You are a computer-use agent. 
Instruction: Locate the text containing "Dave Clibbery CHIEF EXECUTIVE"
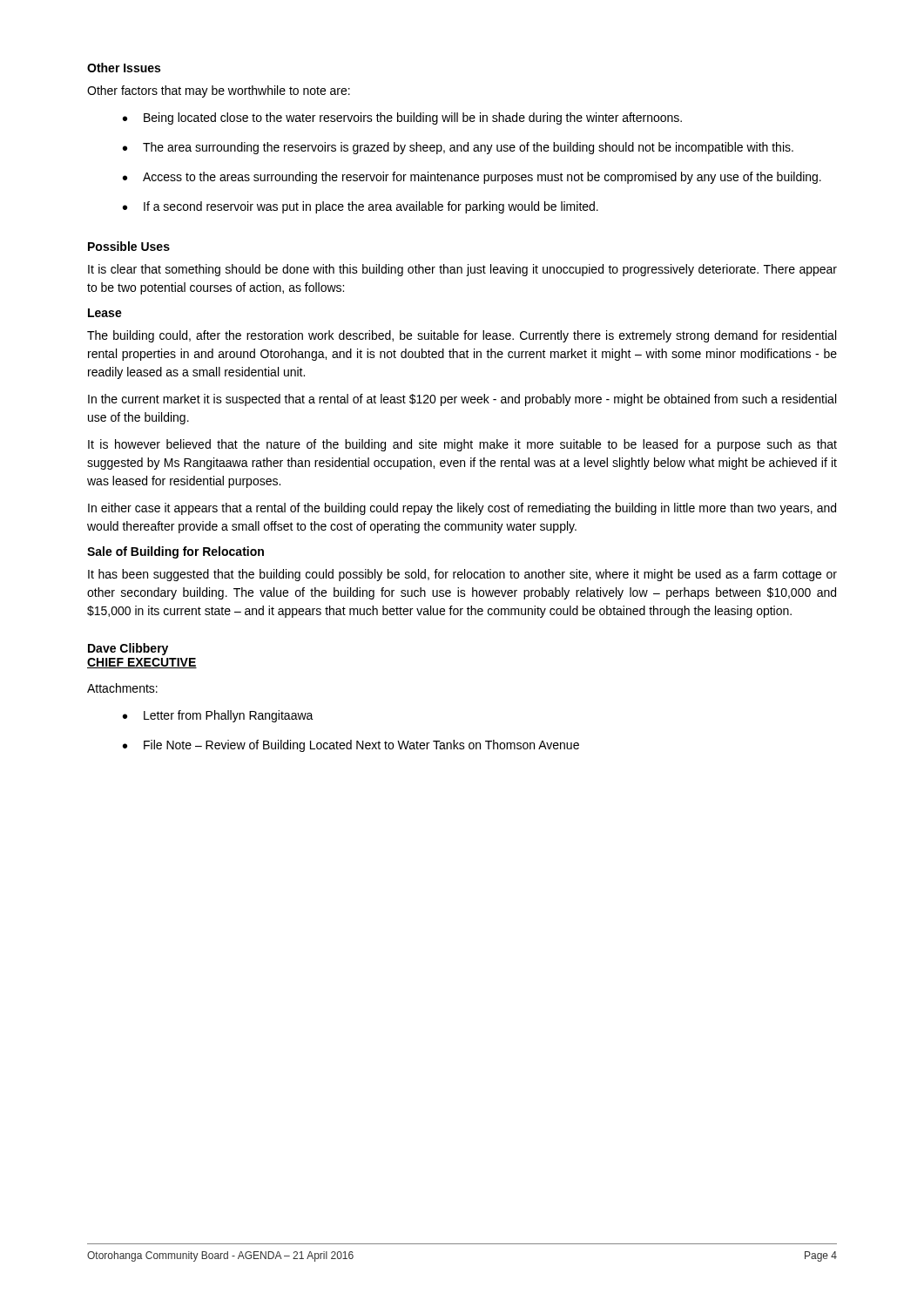(x=128, y=649)
